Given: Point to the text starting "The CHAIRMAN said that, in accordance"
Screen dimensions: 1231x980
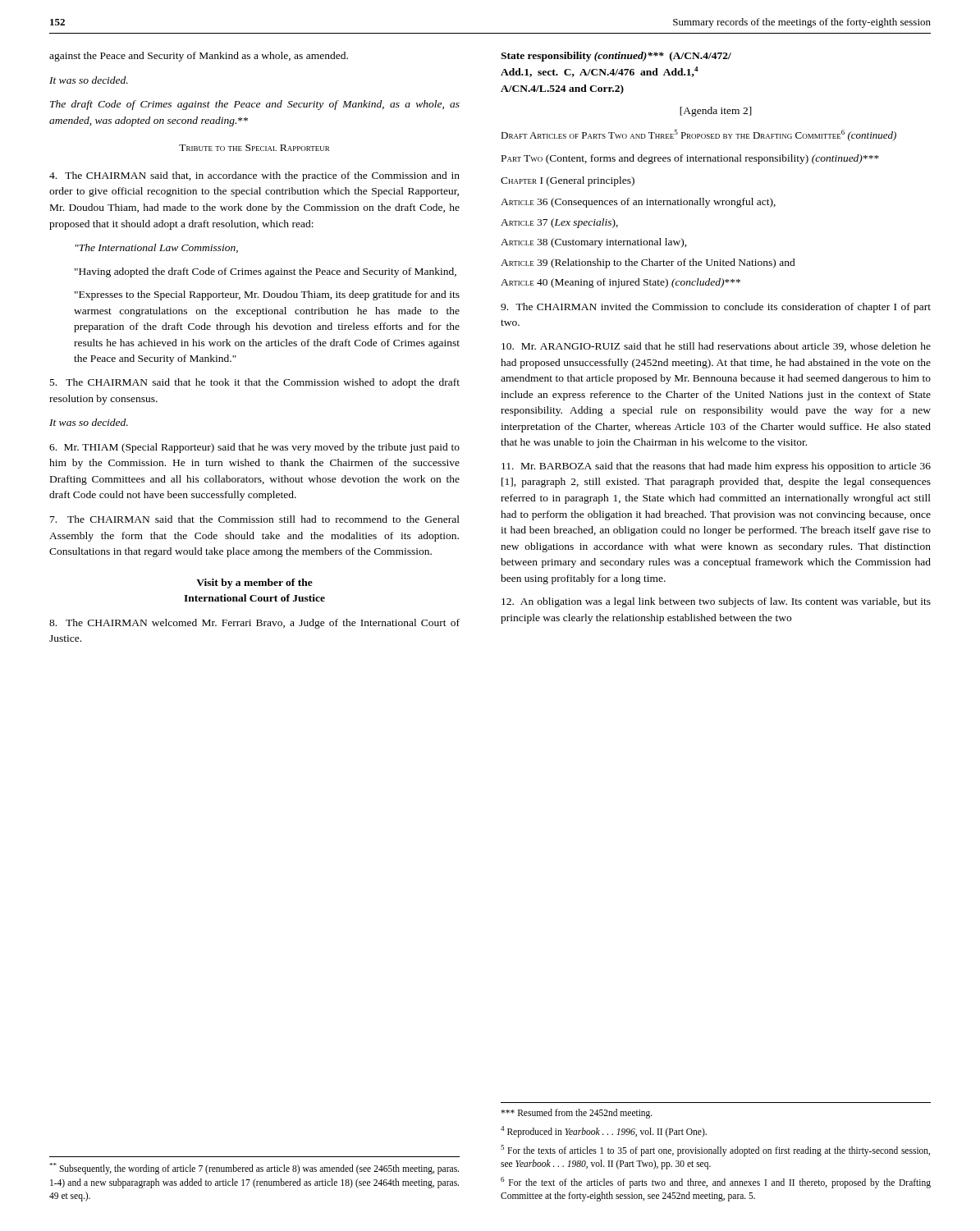Looking at the screenshot, I should click(254, 199).
